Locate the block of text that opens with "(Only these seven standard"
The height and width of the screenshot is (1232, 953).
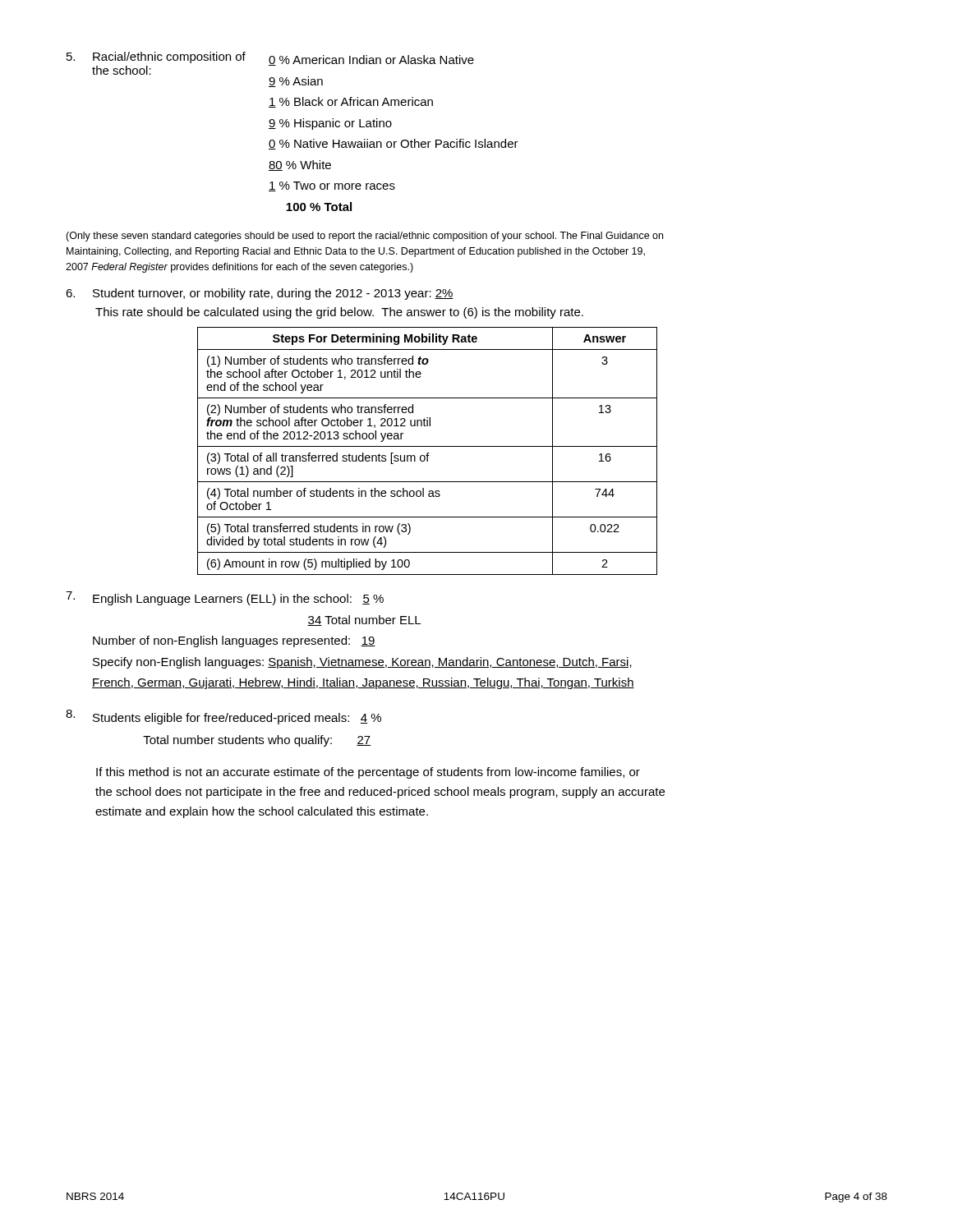(x=365, y=251)
